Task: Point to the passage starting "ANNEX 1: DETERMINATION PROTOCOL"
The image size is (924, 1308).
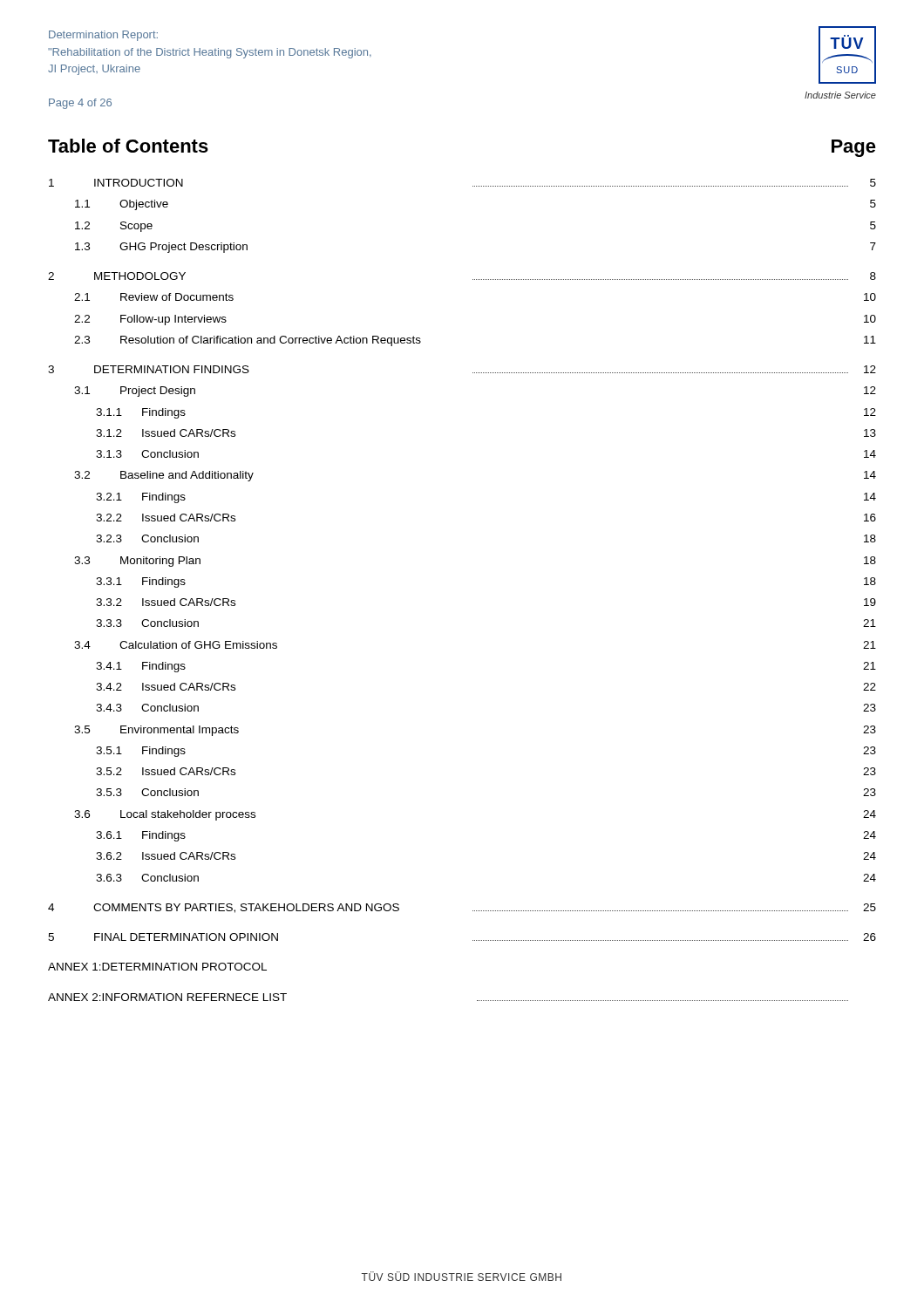Action: point(261,967)
